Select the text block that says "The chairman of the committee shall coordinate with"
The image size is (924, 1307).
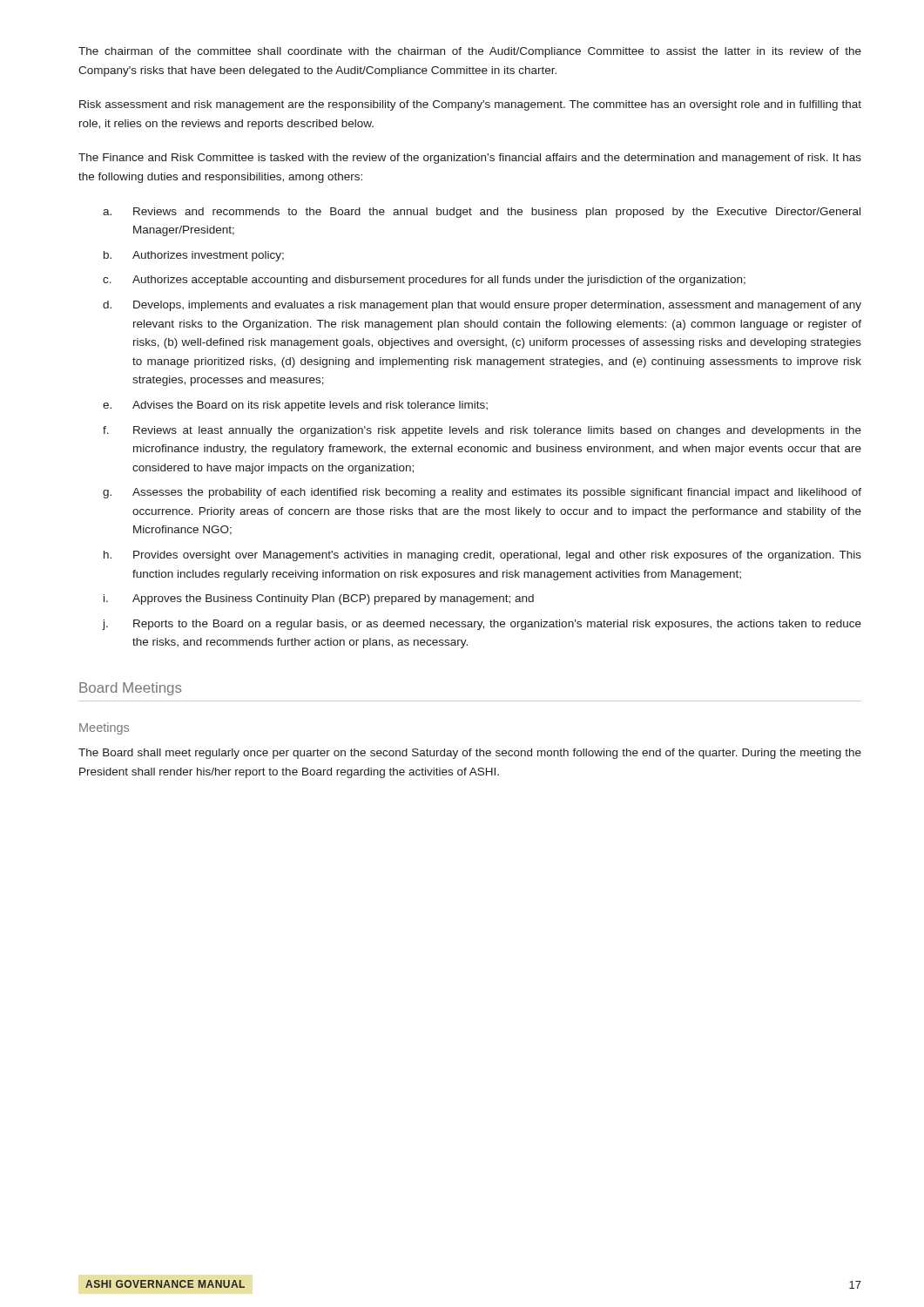(x=470, y=60)
